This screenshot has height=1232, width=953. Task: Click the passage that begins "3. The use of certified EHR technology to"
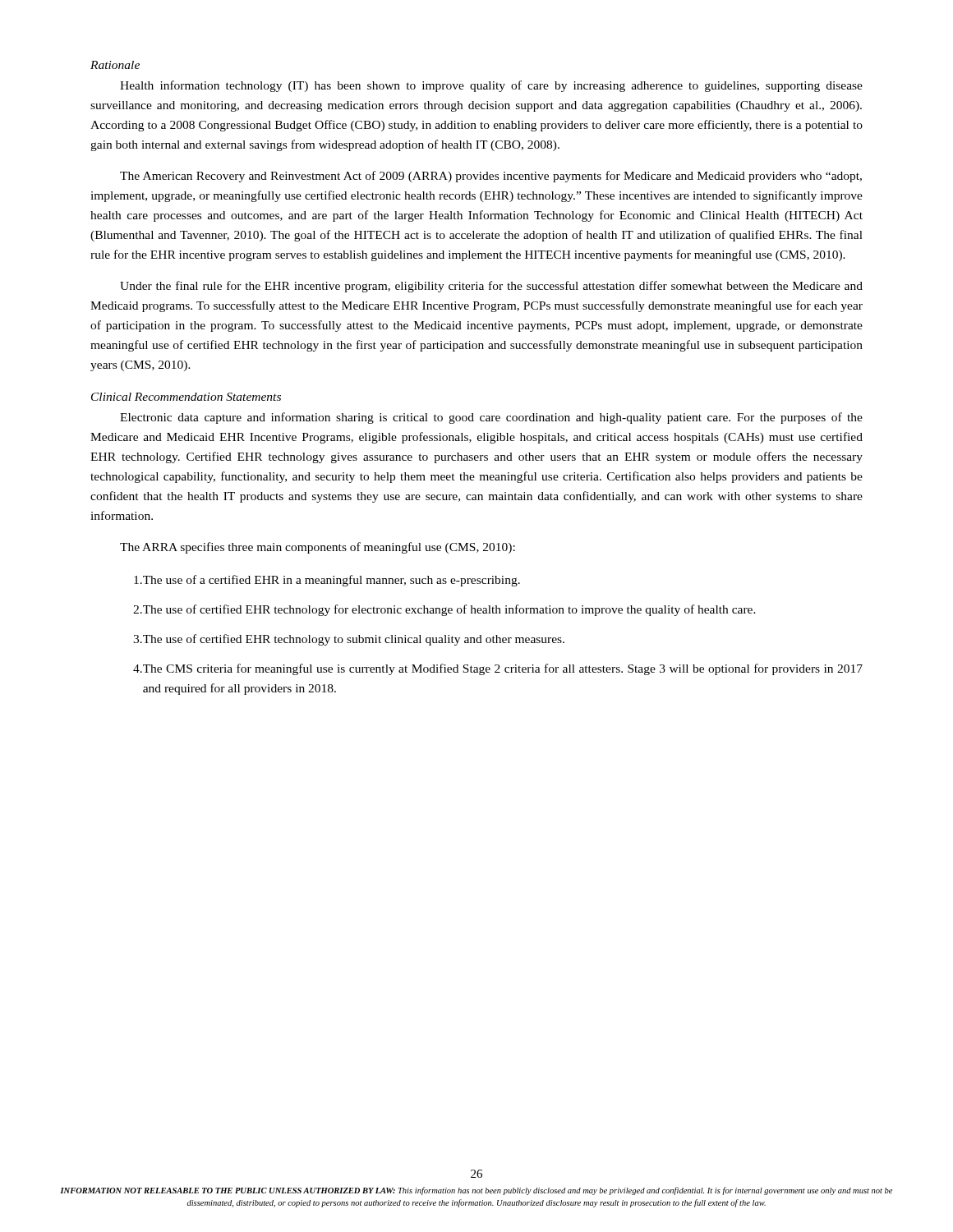coord(476,639)
